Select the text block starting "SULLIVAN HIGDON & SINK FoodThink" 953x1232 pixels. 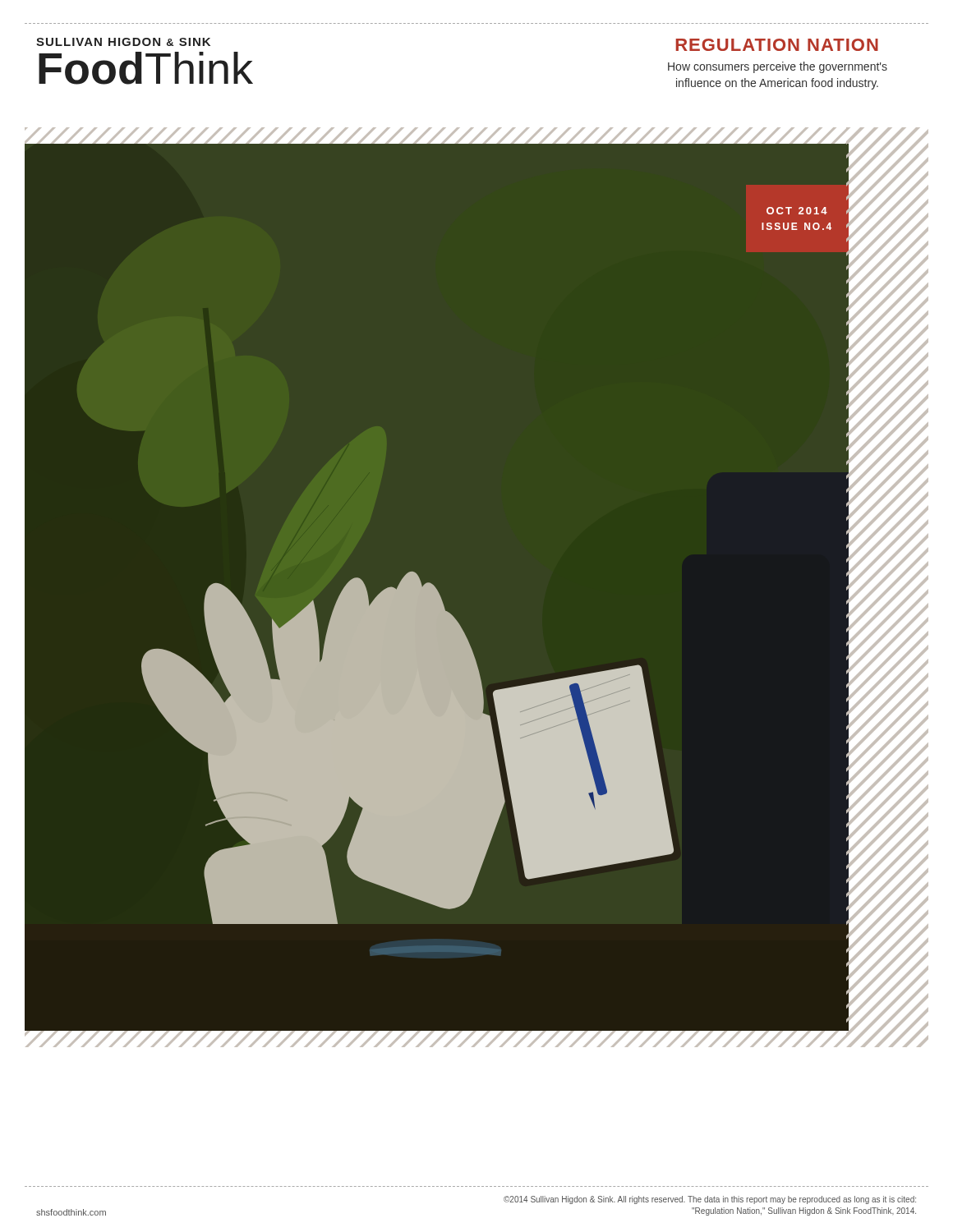tap(176, 62)
